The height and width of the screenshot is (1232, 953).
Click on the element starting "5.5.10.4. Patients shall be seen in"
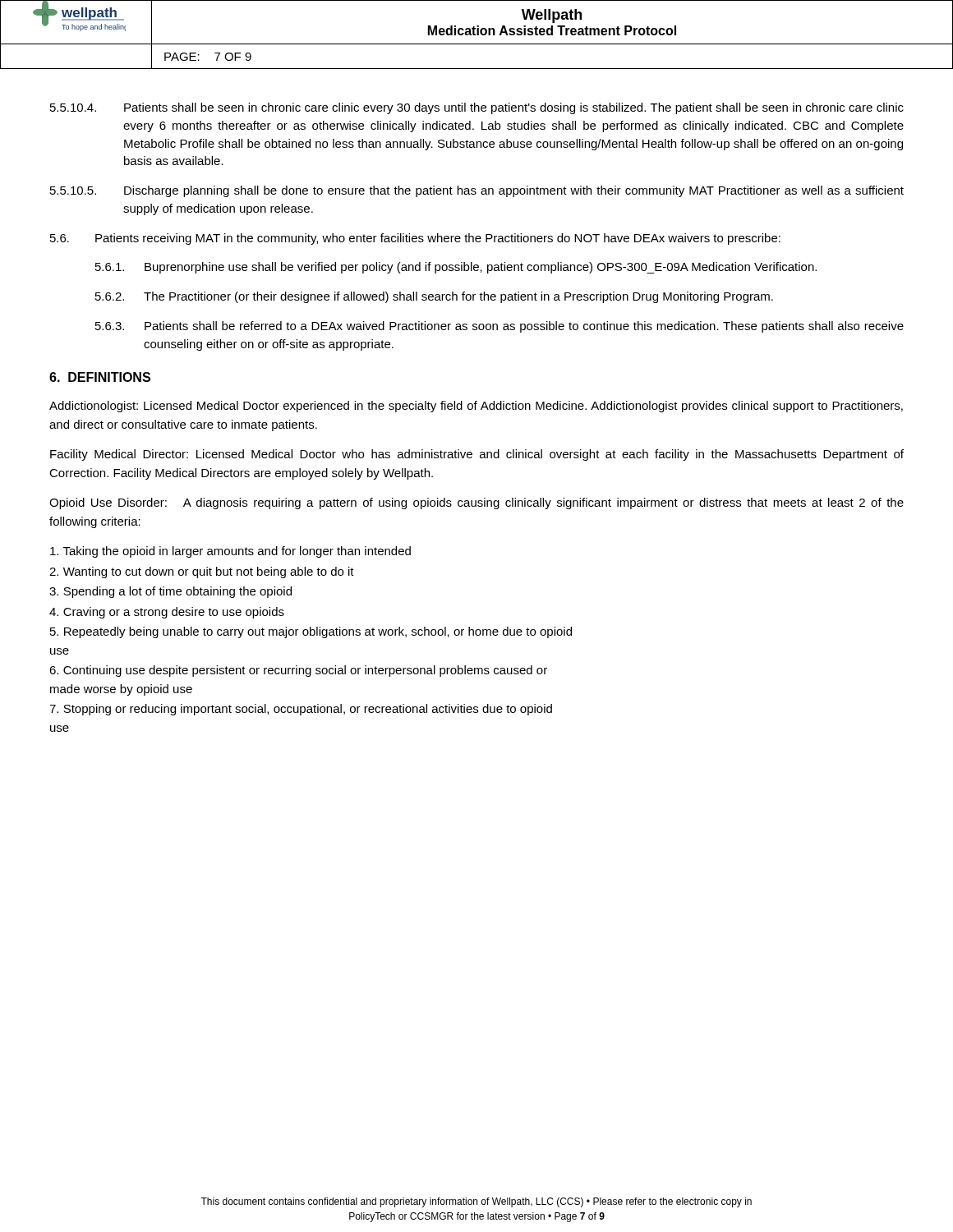tap(476, 134)
